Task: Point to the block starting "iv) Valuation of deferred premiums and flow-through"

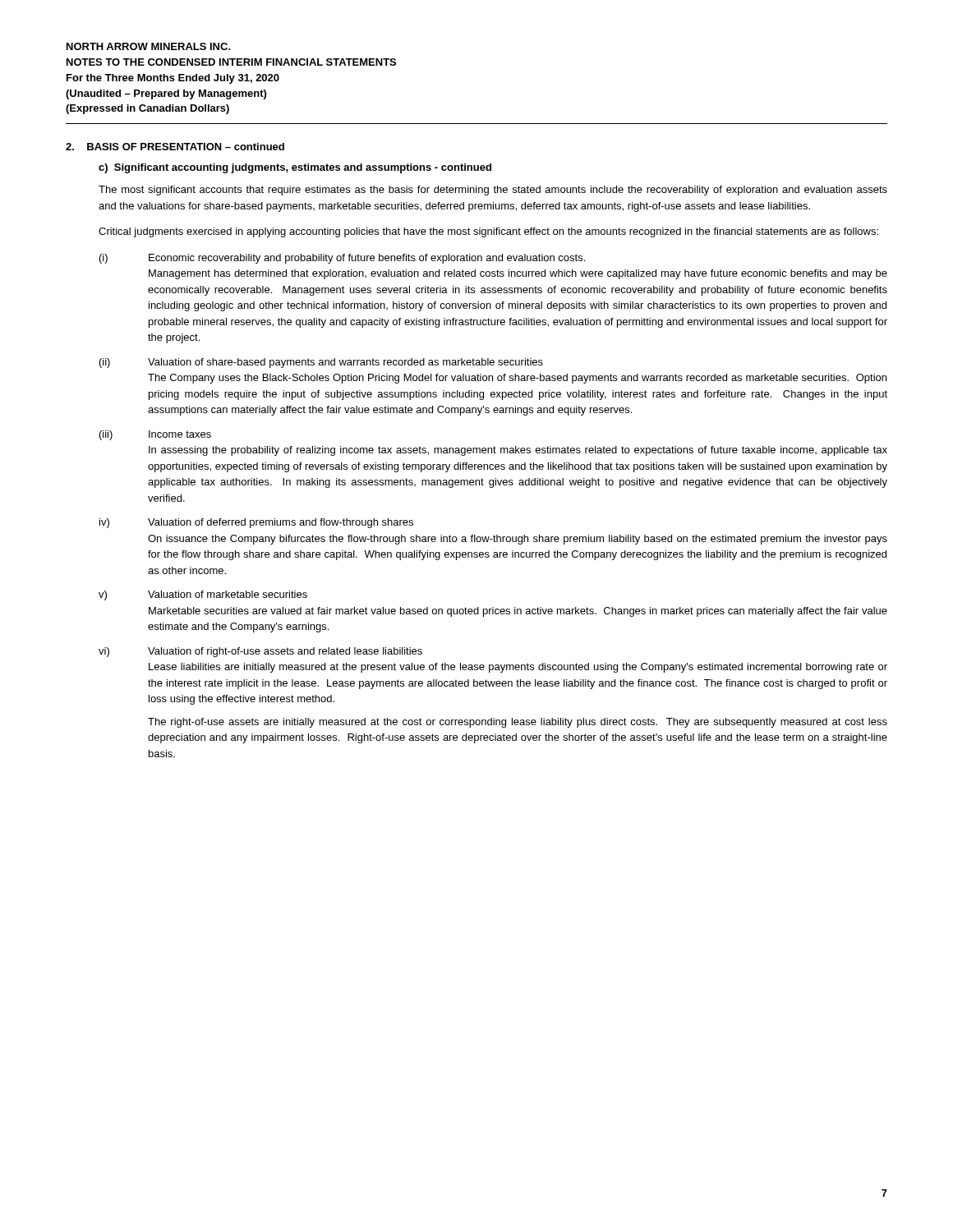Action: (493, 546)
